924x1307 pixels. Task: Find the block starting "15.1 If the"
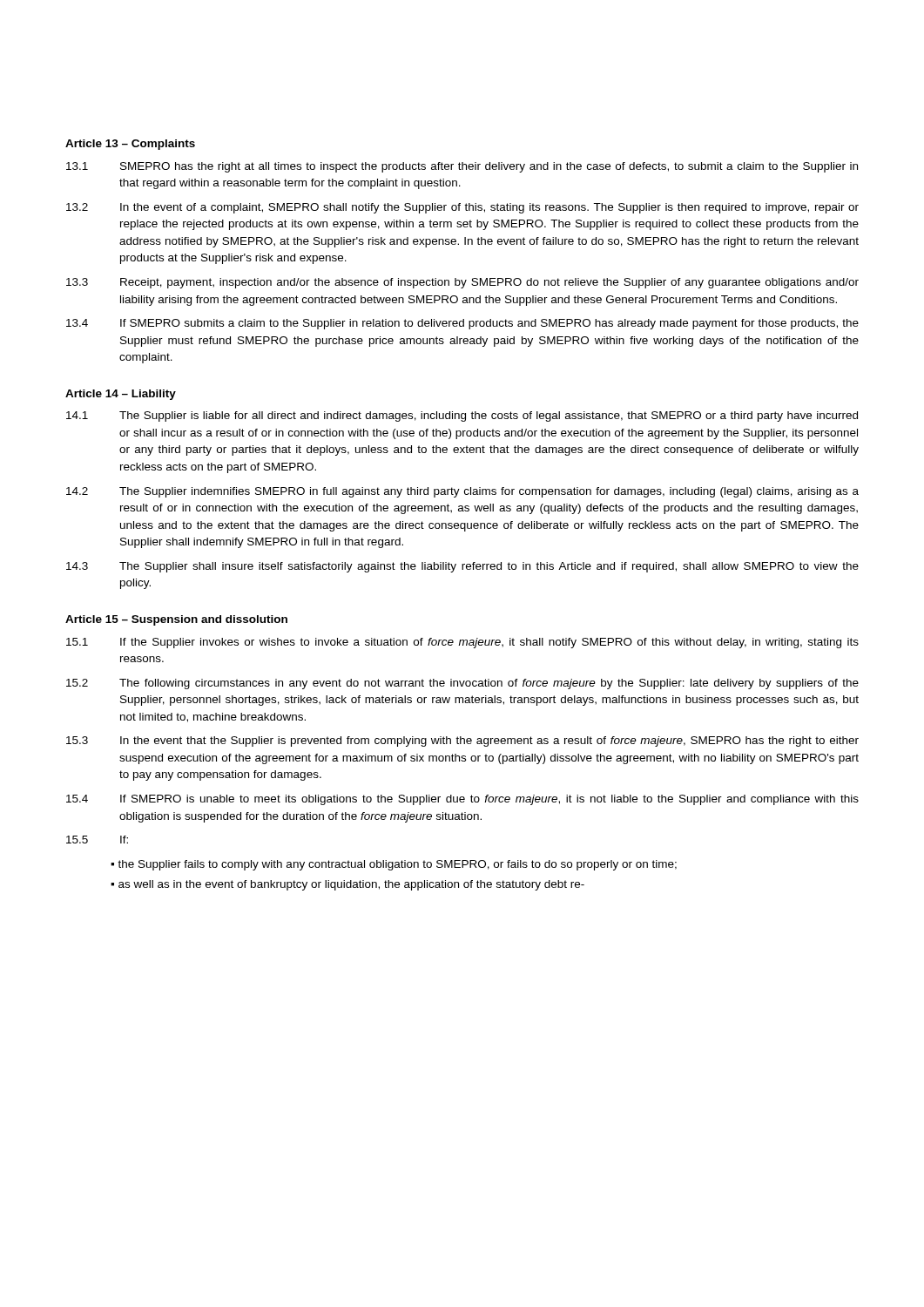tap(462, 650)
